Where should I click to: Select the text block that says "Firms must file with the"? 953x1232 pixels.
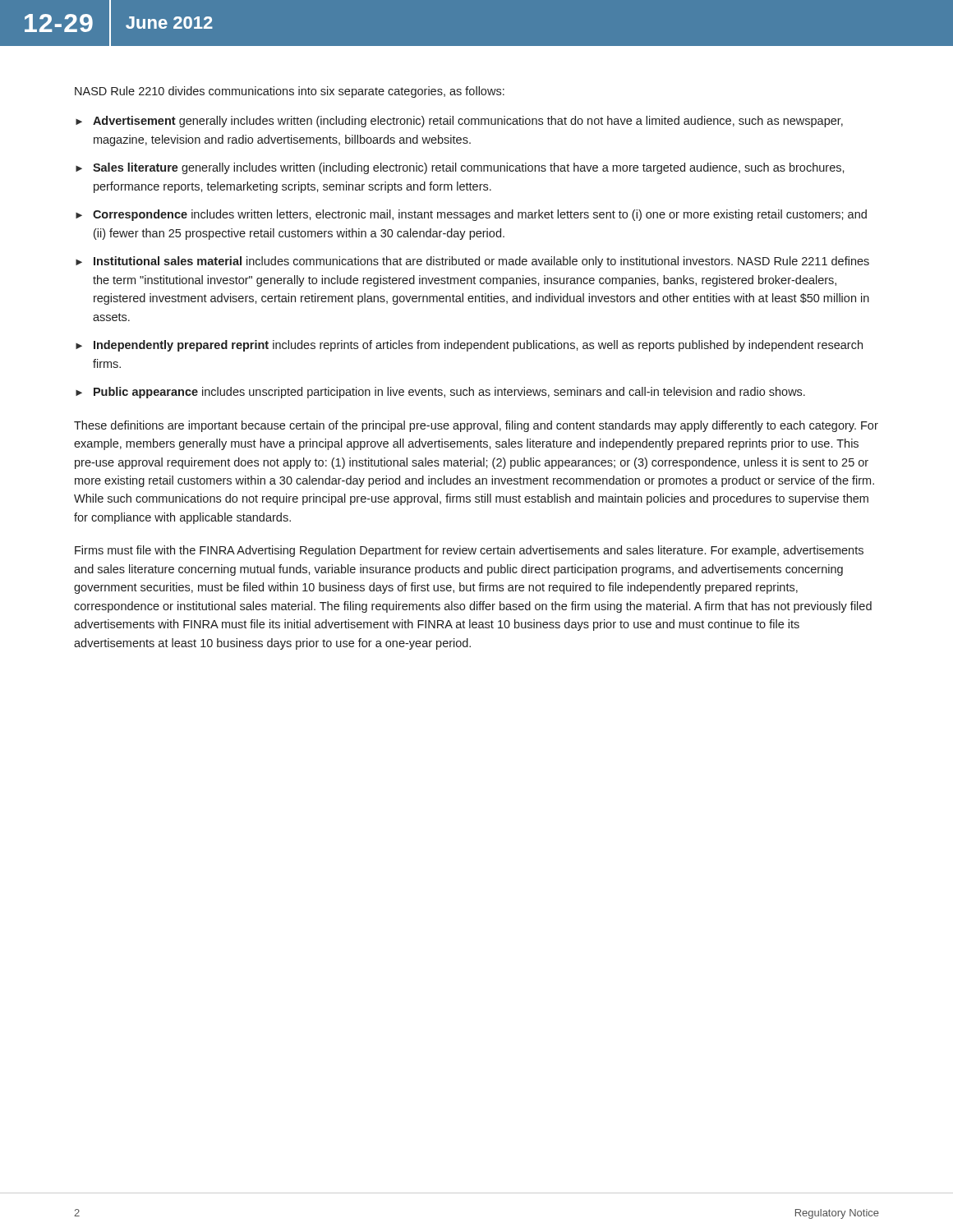tap(473, 597)
